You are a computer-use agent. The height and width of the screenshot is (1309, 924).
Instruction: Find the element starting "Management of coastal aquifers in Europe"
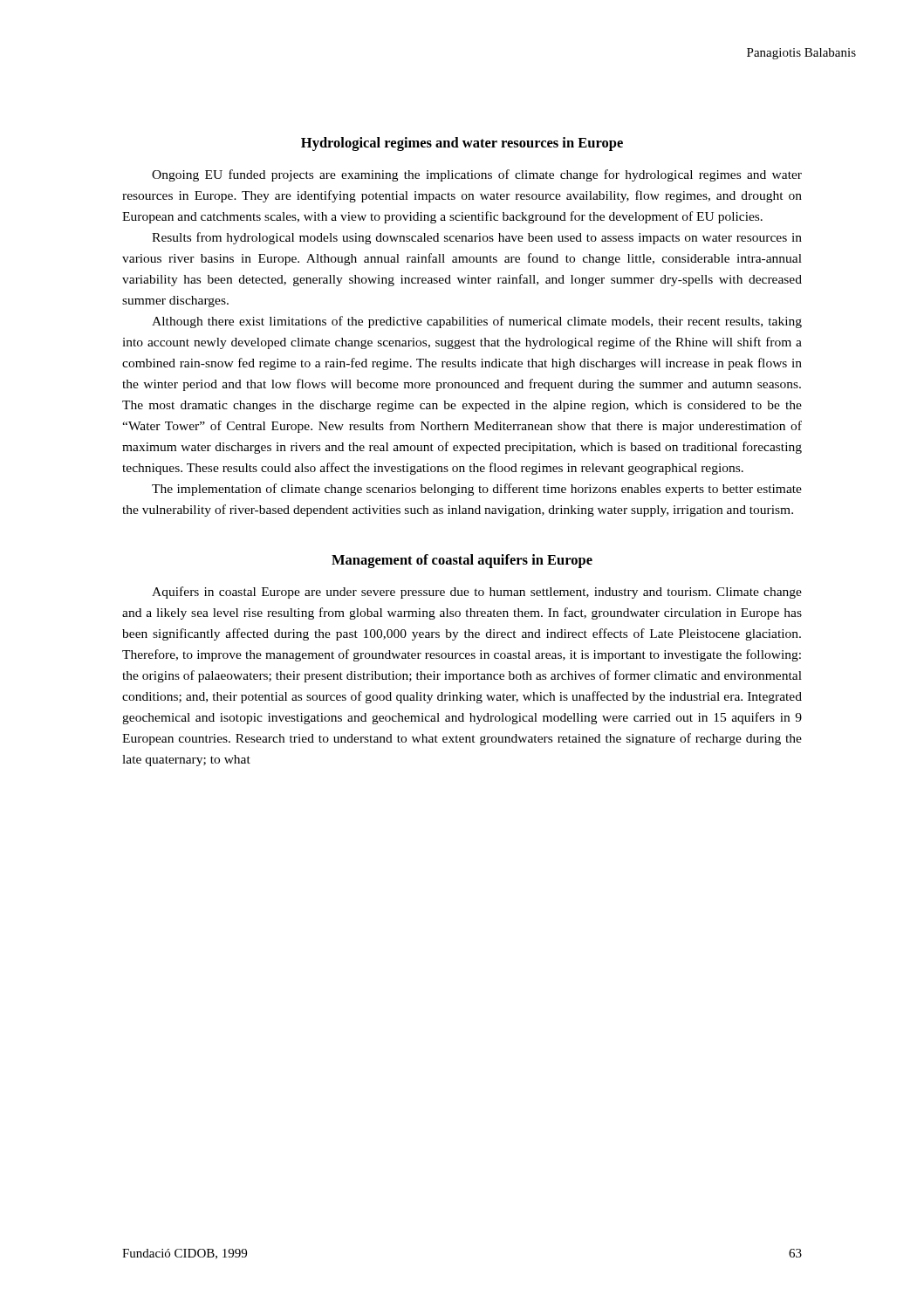click(x=462, y=560)
